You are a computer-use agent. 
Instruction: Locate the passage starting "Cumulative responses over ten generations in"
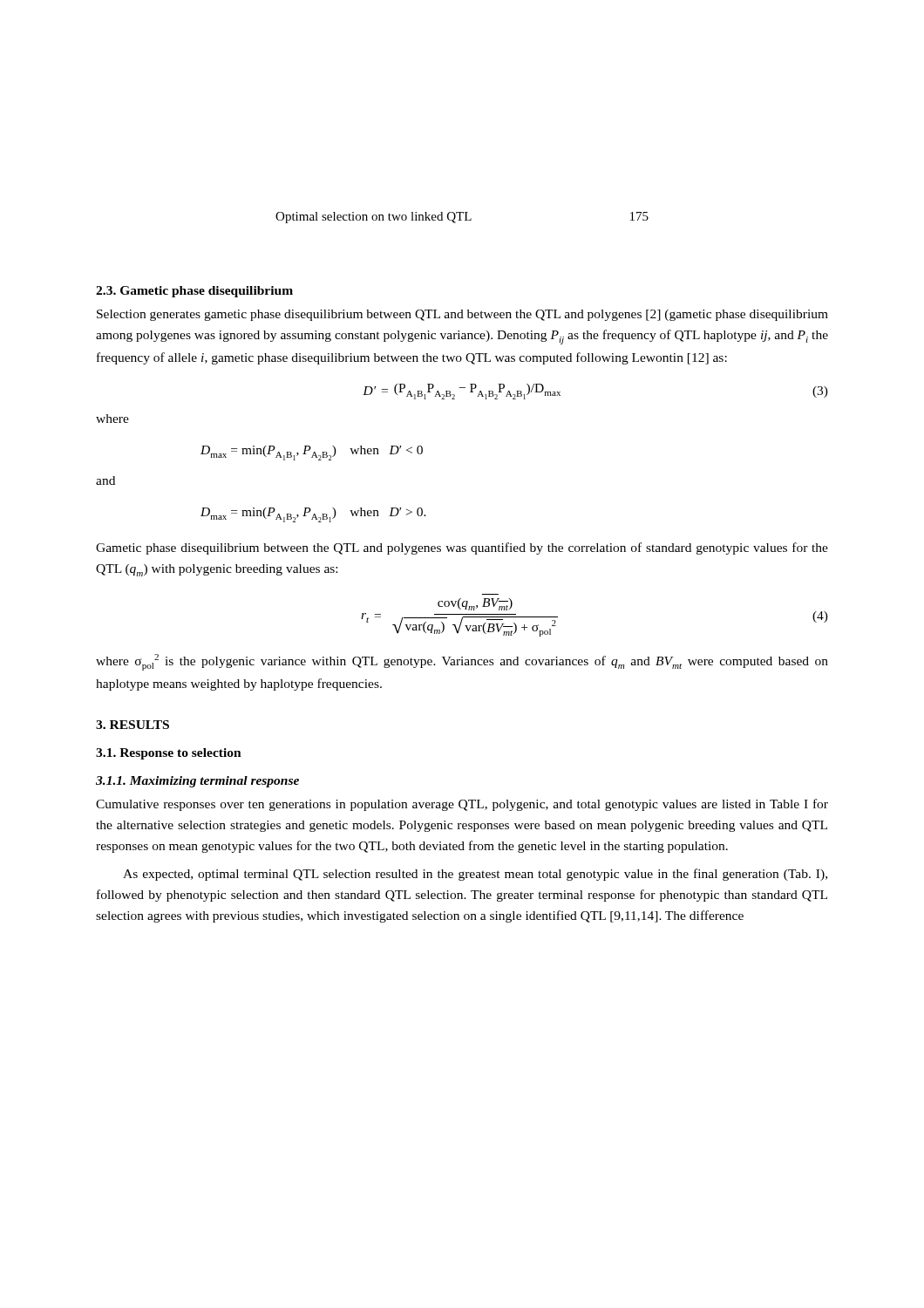(462, 860)
